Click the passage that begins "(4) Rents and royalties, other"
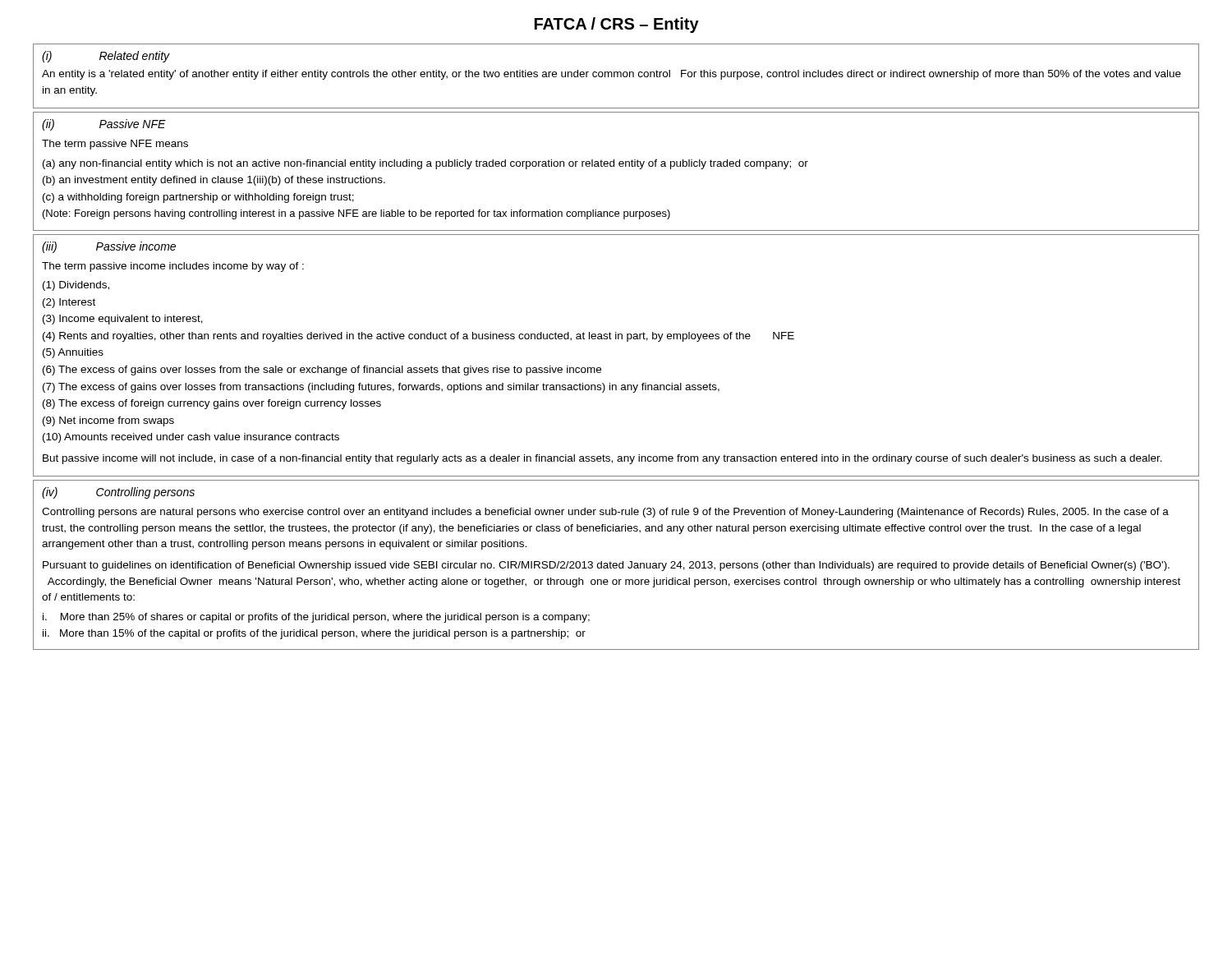Image resolution: width=1232 pixels, height=953 pixels. (418, 335)
